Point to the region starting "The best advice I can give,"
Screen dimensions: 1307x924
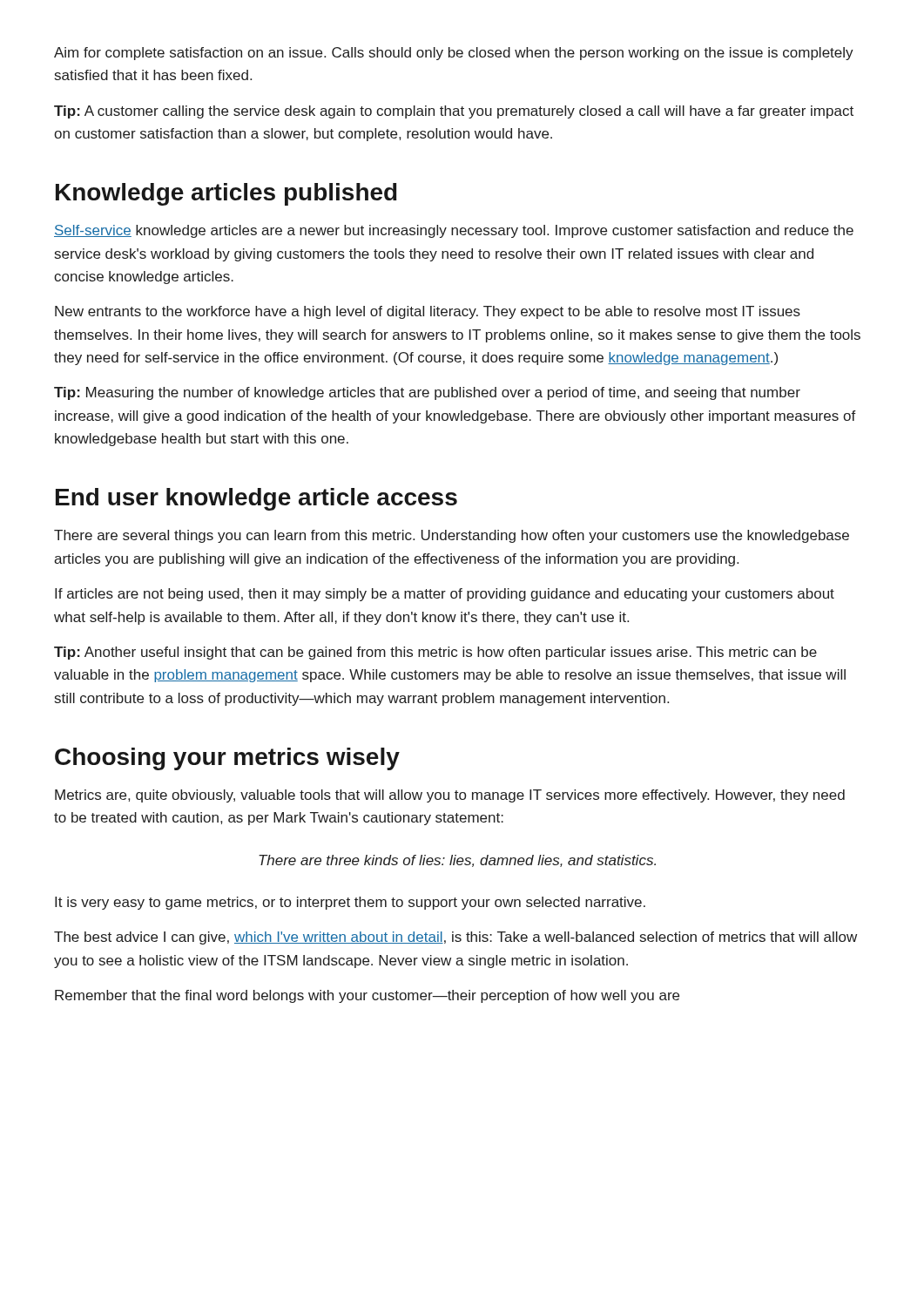point(456,949)
